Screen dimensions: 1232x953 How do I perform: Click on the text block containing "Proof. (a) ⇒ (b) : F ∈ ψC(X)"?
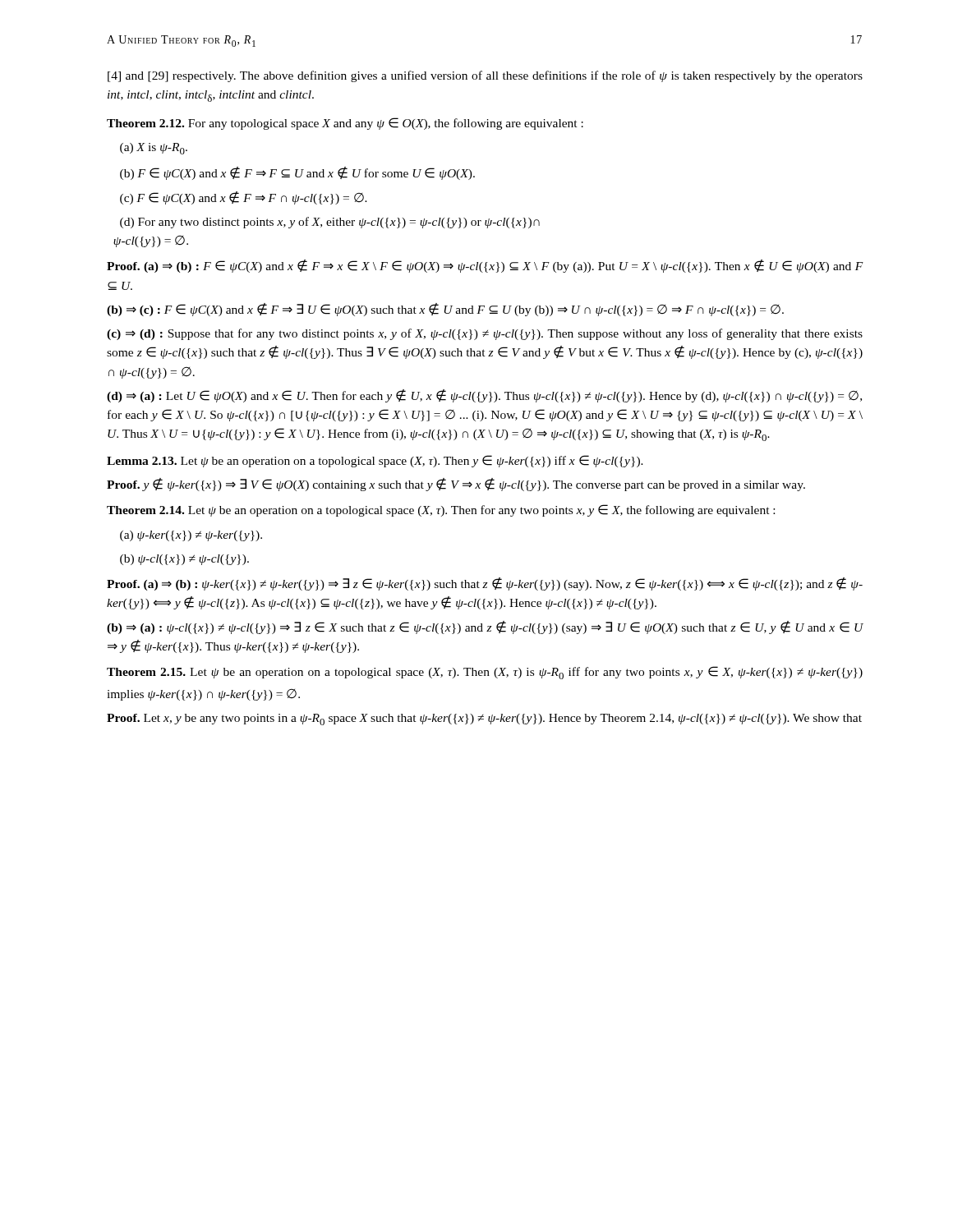click(485, 276)
